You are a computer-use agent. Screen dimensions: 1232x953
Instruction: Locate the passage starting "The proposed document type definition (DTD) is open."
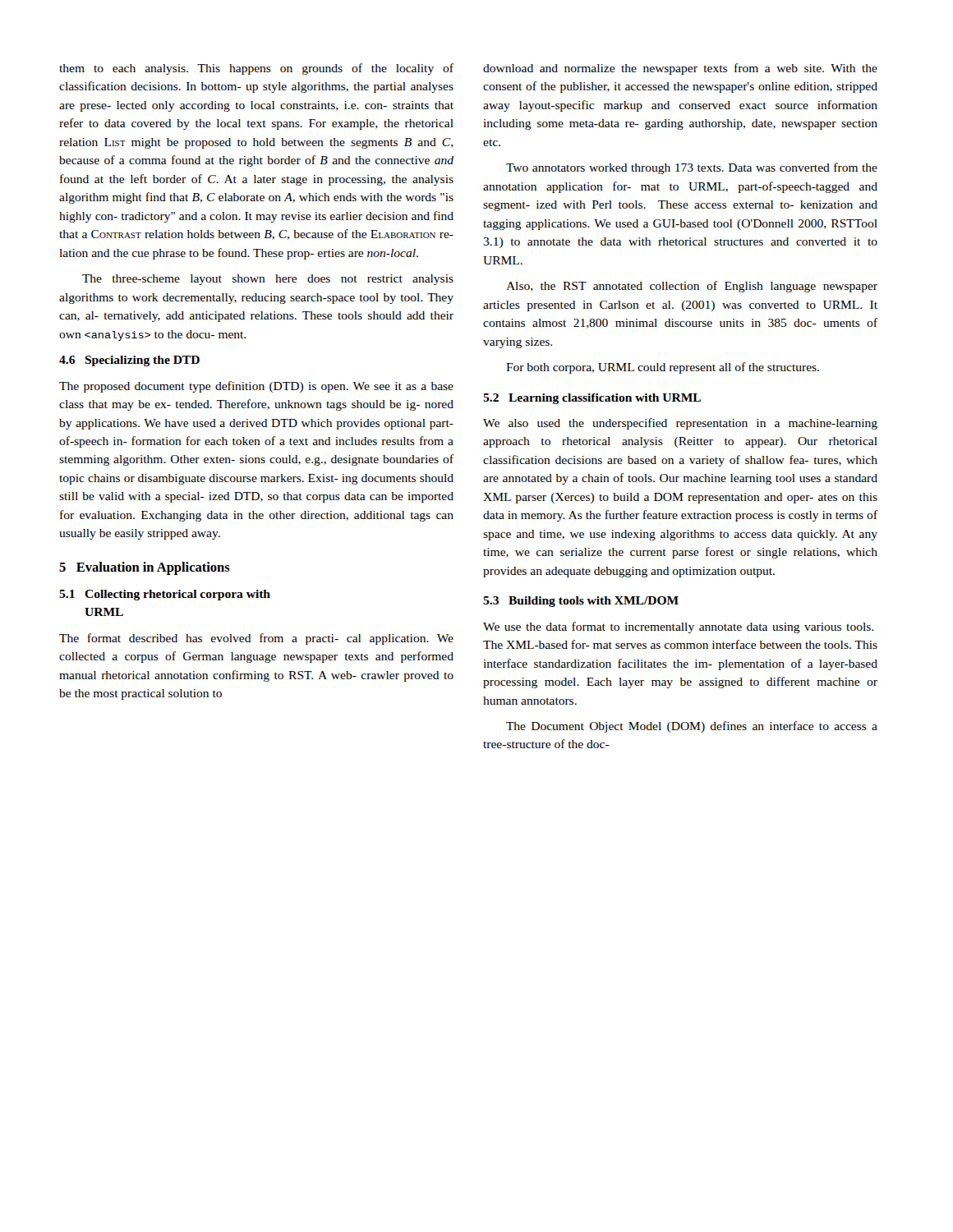256,460
